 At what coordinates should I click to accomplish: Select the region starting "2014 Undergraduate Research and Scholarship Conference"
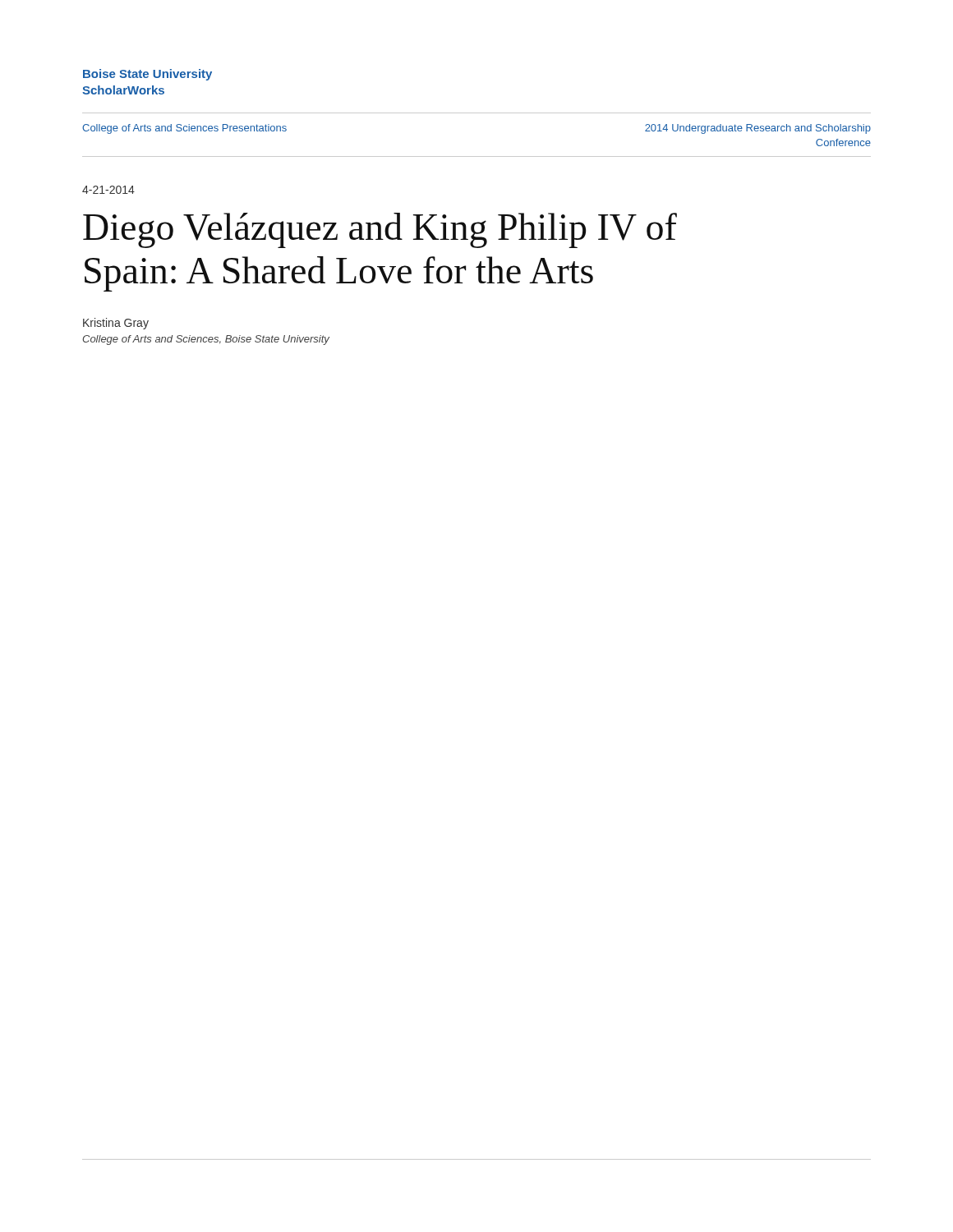[758, 135]
